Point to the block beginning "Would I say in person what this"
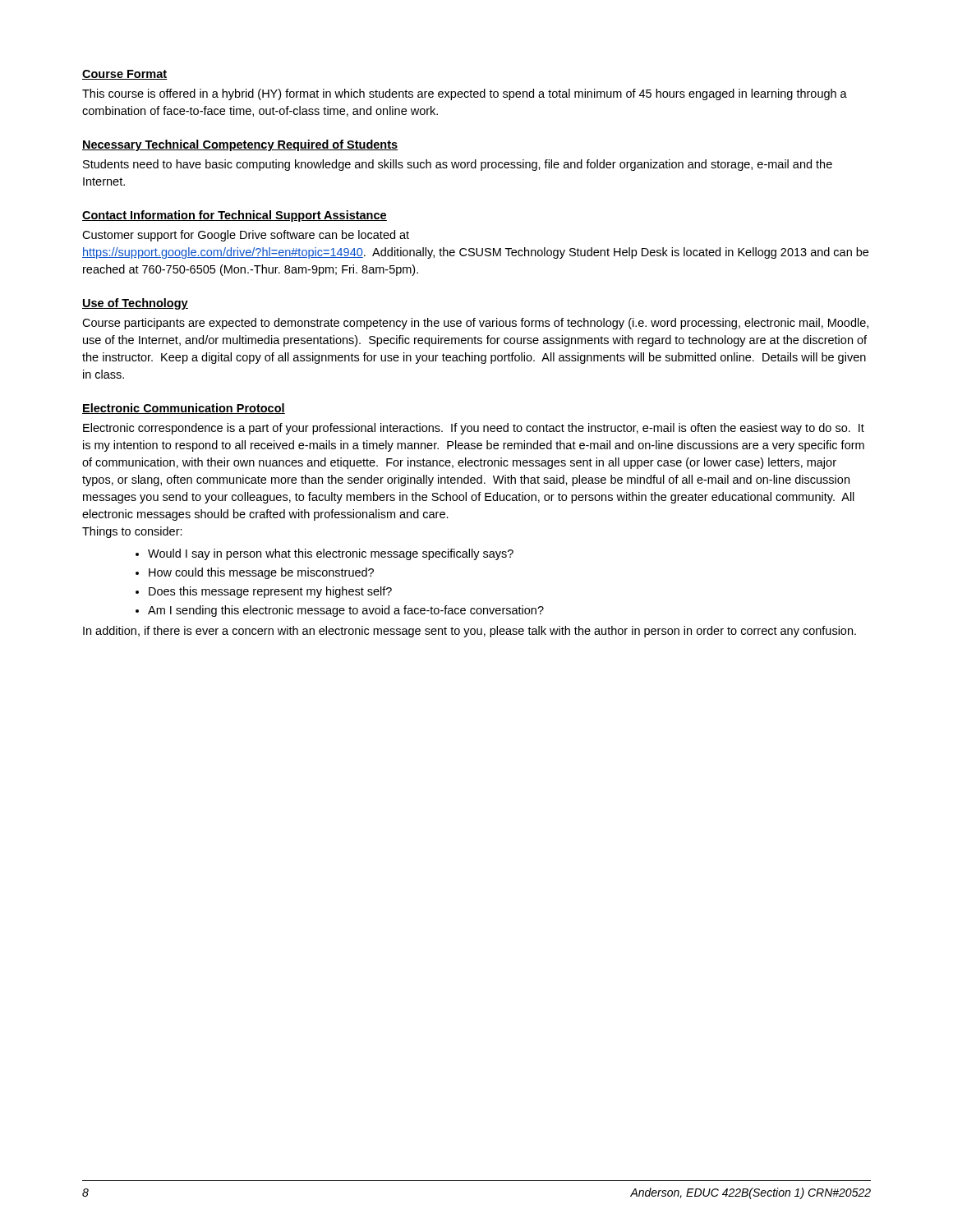This screenshot has height=1232, width=953. coord(476,554)
